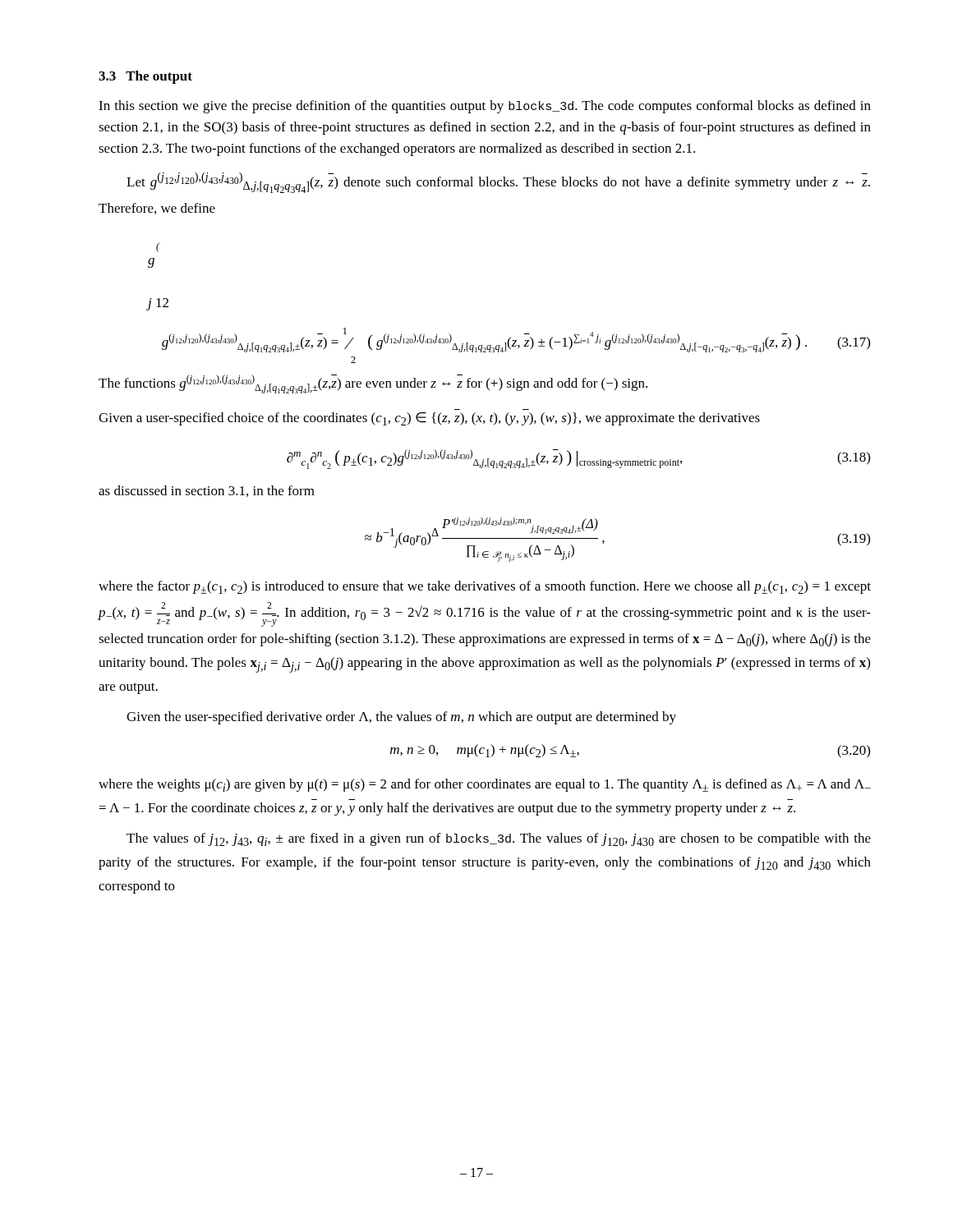Image resolution: width=953 pixels, height=1232 pixels.
Task: Locate the formula that says "≈ b−1j(a0r0)Δ P′(j12,j120),(j43,j430);m,nj,[q1q2q3q4],±(Δ) ∏i"
Action: (618, 539)
